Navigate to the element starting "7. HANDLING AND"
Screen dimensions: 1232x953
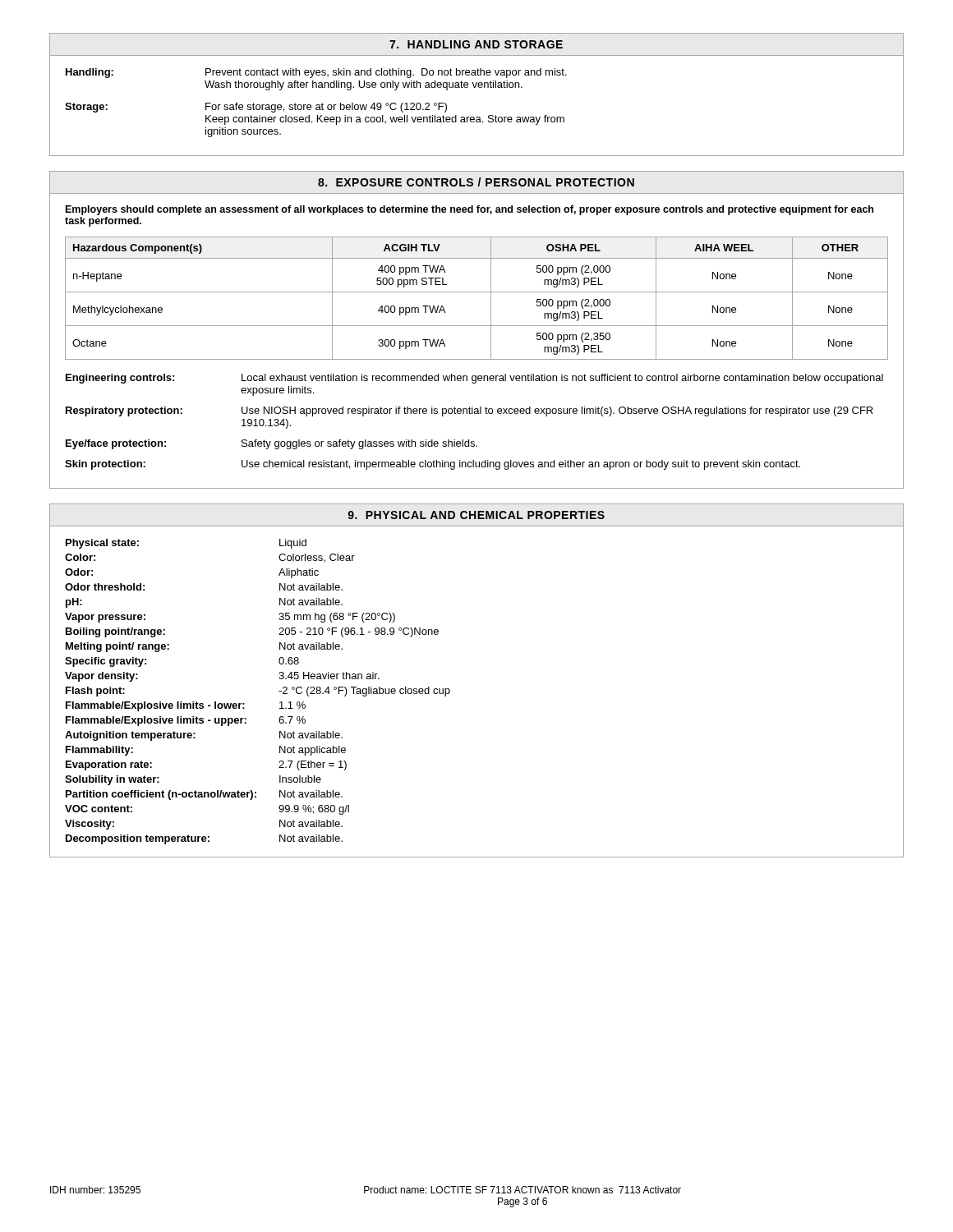point(476,94)
